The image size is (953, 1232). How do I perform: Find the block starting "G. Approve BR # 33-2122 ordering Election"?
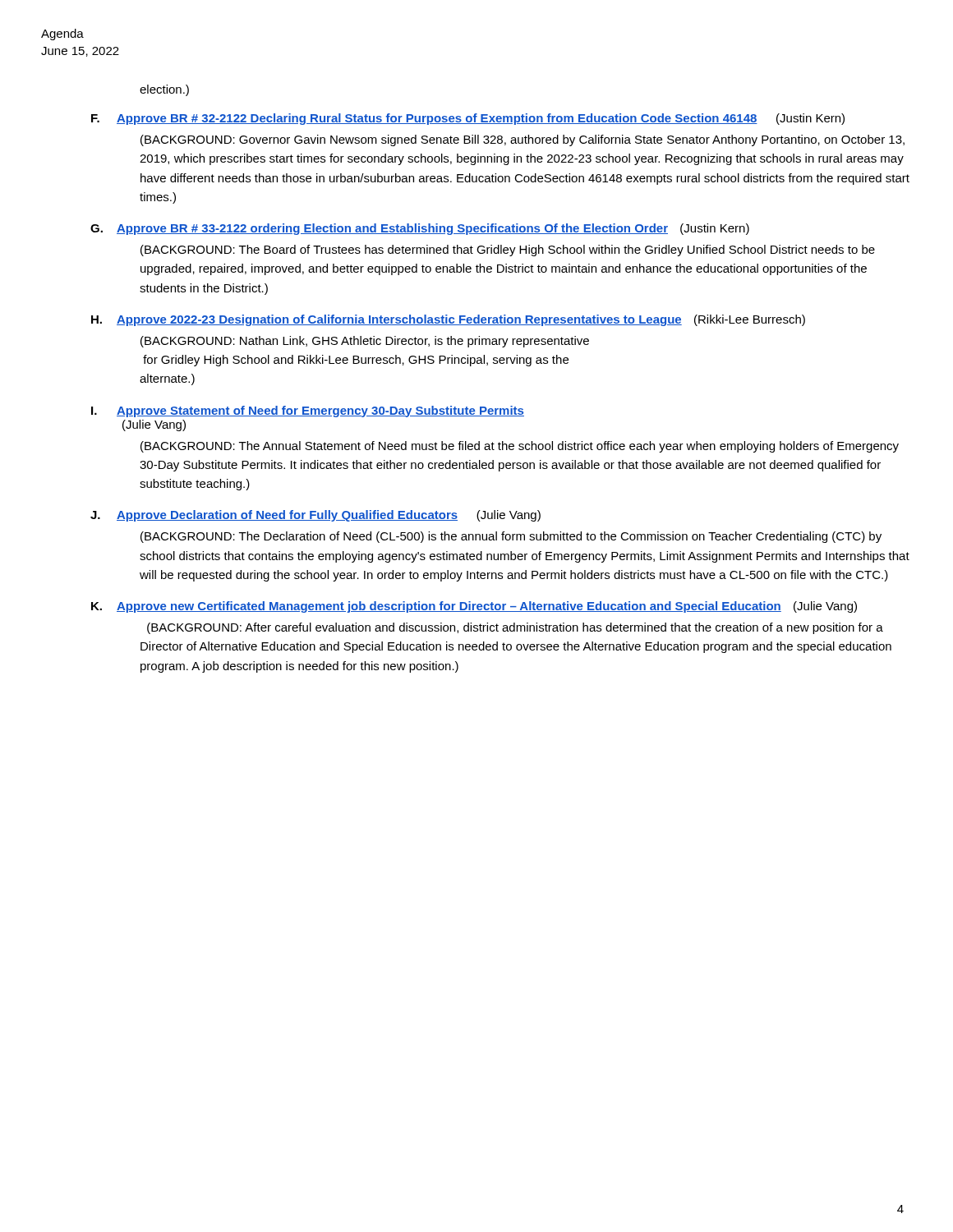point(420,228)
